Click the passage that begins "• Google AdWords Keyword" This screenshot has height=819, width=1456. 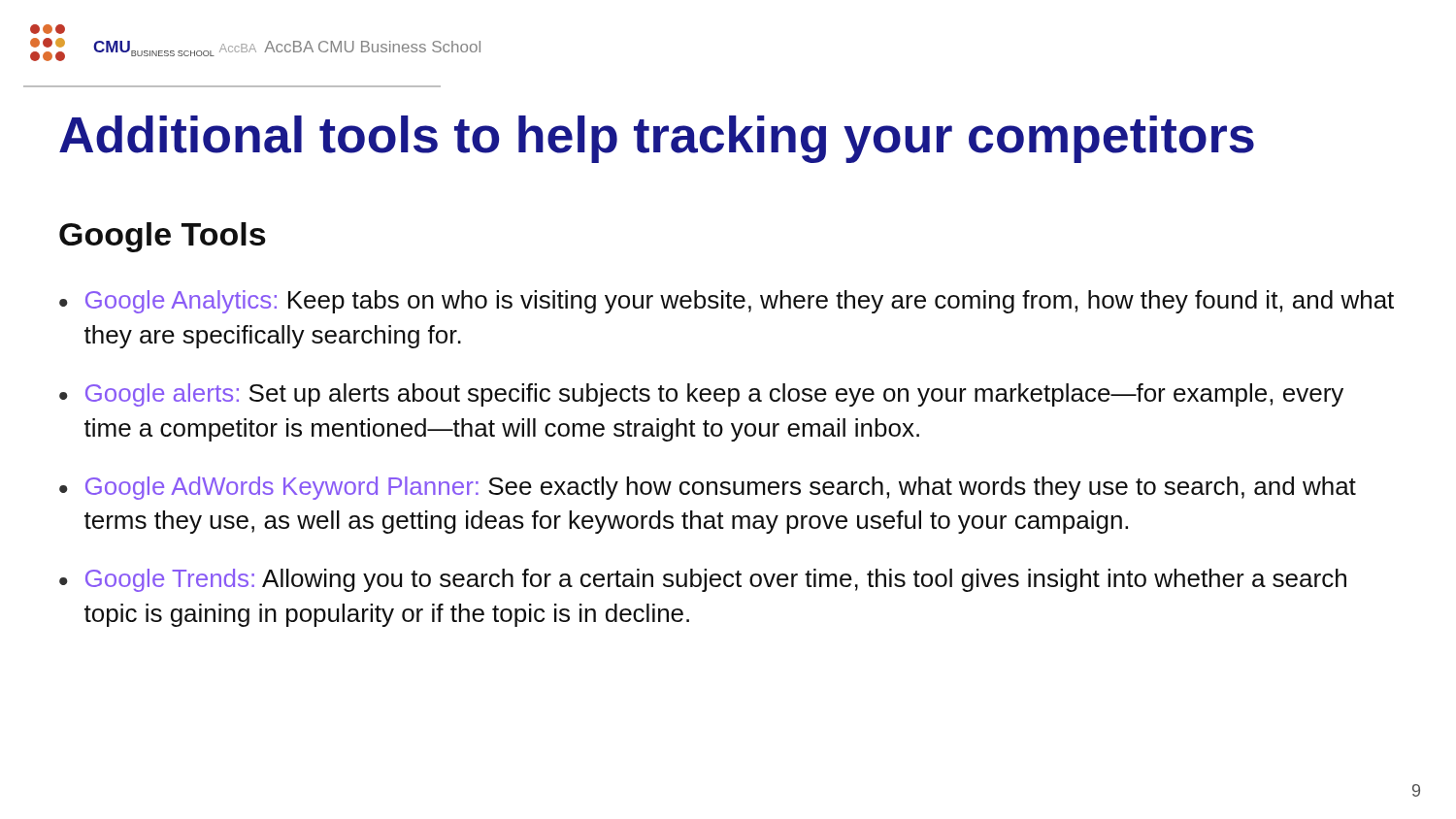pyautogui.click(x=728, y=504)
